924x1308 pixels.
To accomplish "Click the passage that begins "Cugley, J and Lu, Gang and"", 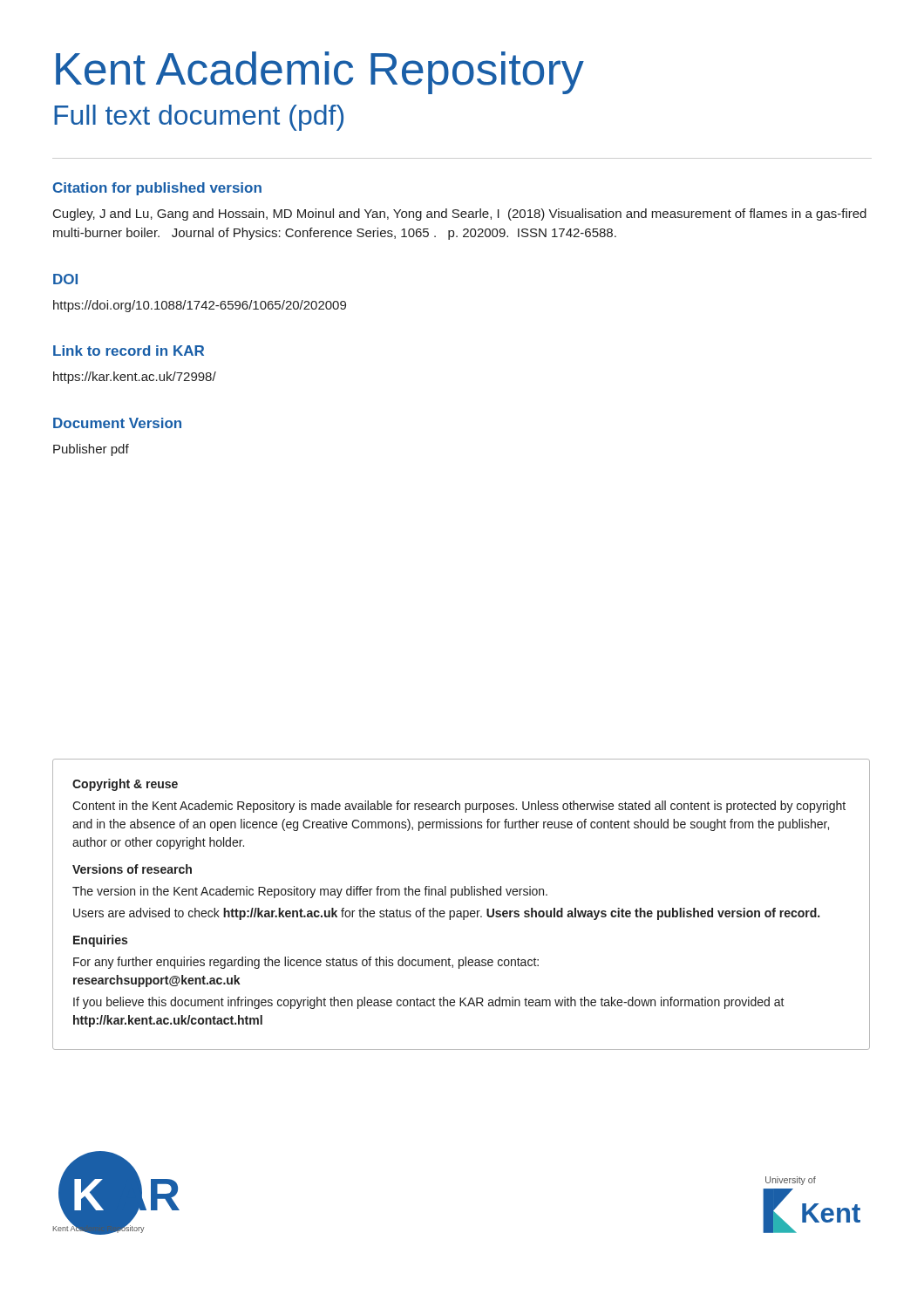I will tap(462, 224).
